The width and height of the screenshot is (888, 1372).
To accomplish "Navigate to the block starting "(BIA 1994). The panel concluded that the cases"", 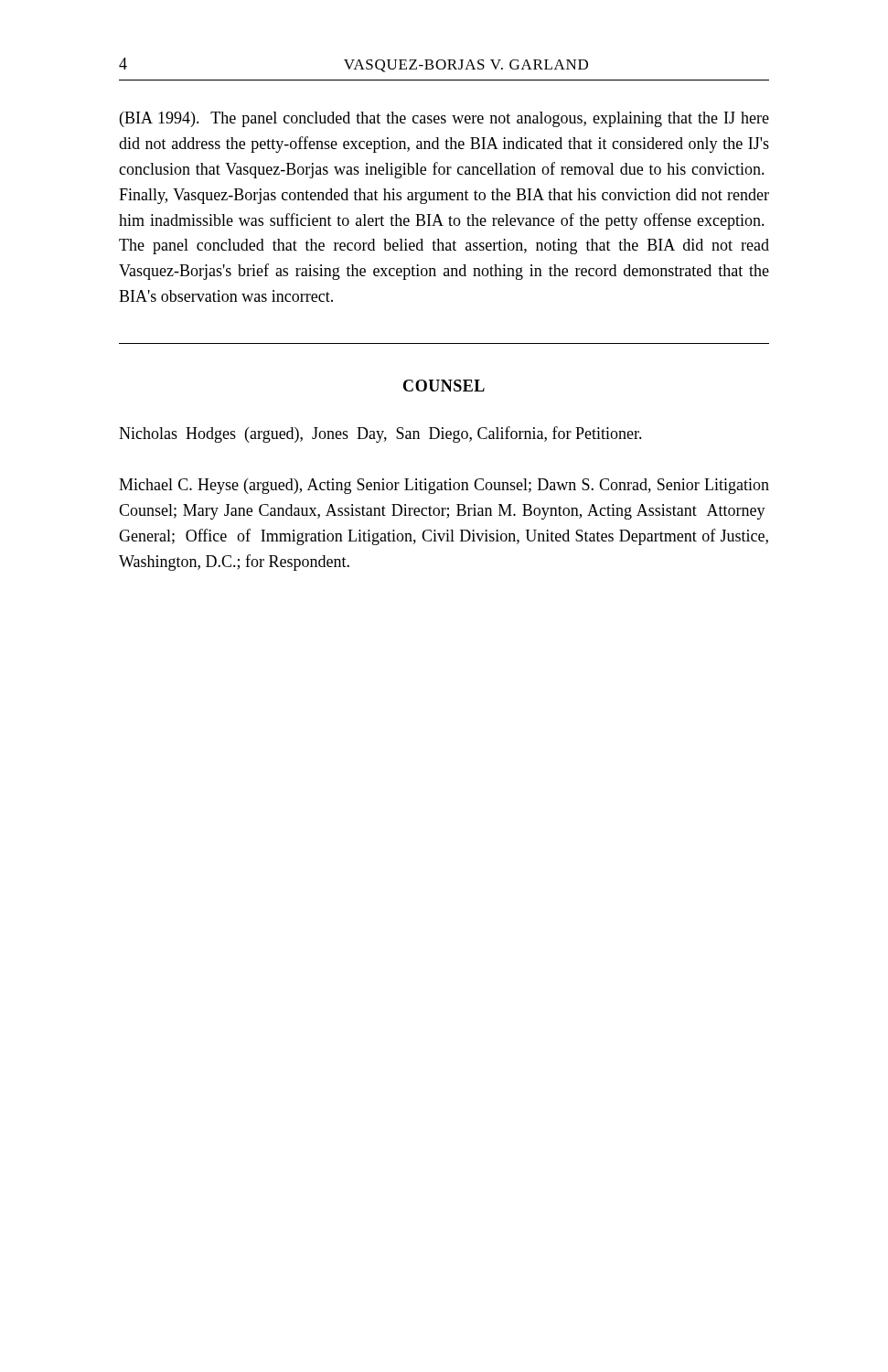I will tap(444, 207).
